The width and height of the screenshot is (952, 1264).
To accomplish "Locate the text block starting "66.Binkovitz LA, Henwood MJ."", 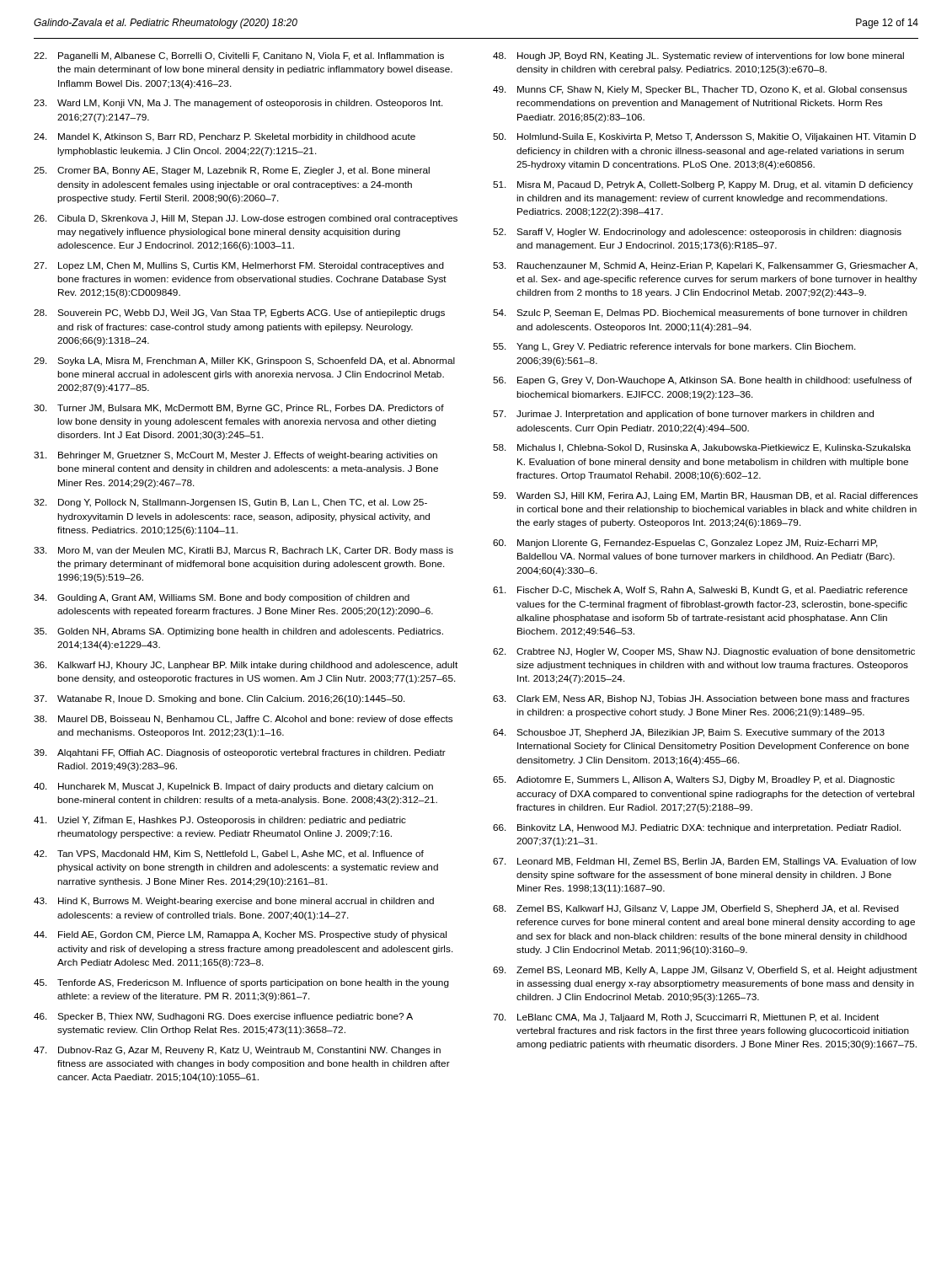I will point(706,834).
